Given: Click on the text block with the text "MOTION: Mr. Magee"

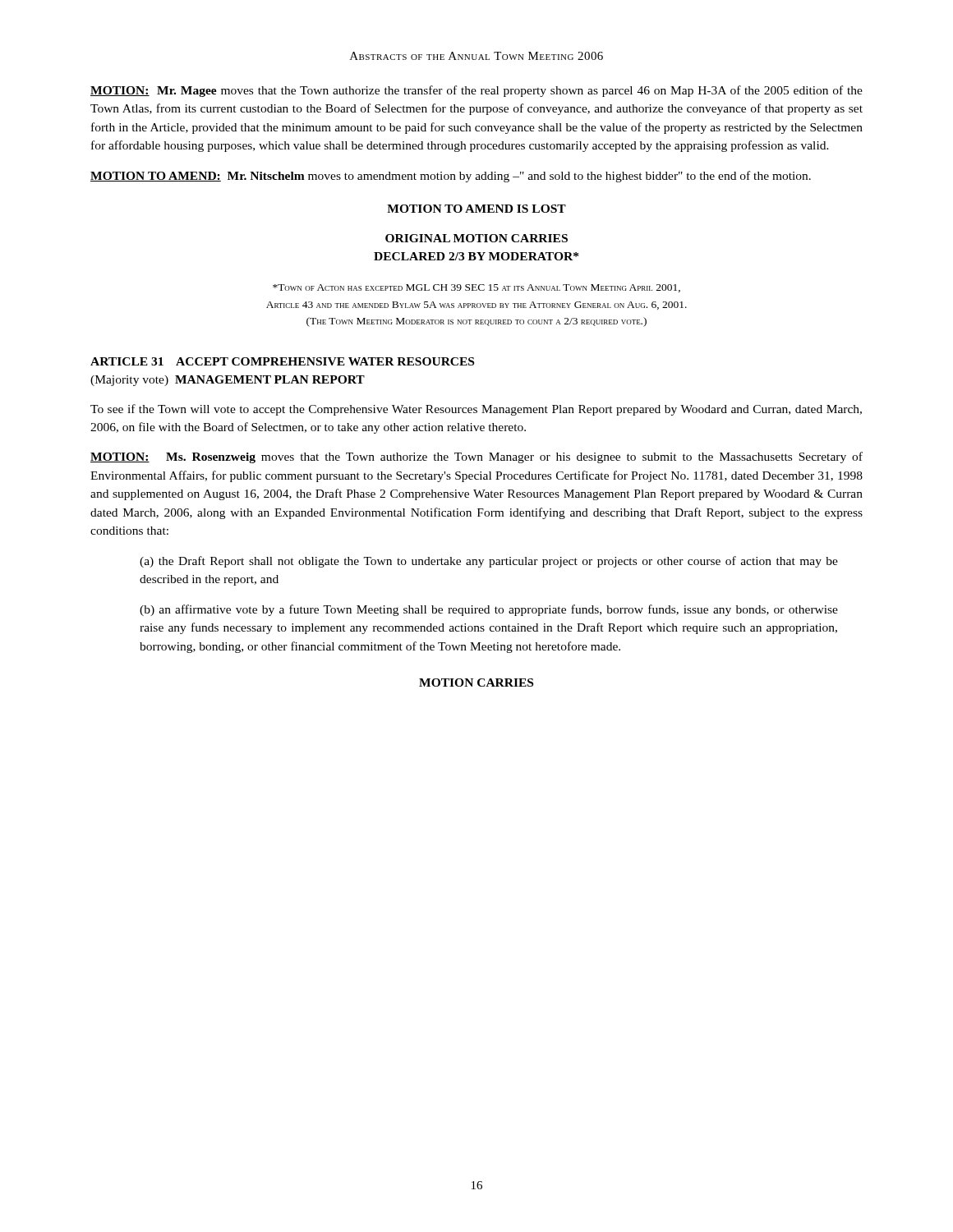Looking at the screenshot, I should (x=476, y=118).
